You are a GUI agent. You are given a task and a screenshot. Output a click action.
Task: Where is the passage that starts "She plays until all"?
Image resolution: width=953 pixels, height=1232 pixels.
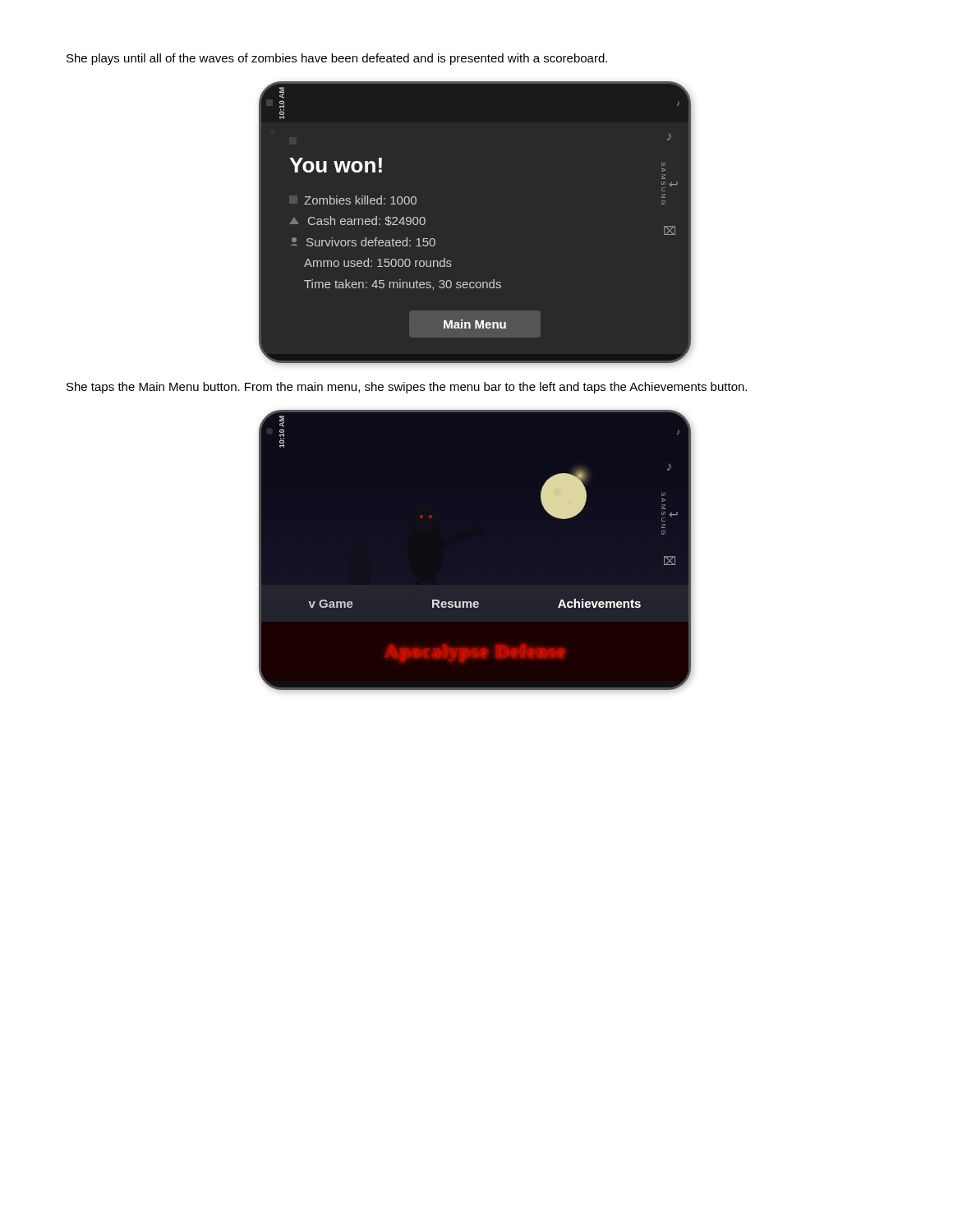(x=337, y=58)
